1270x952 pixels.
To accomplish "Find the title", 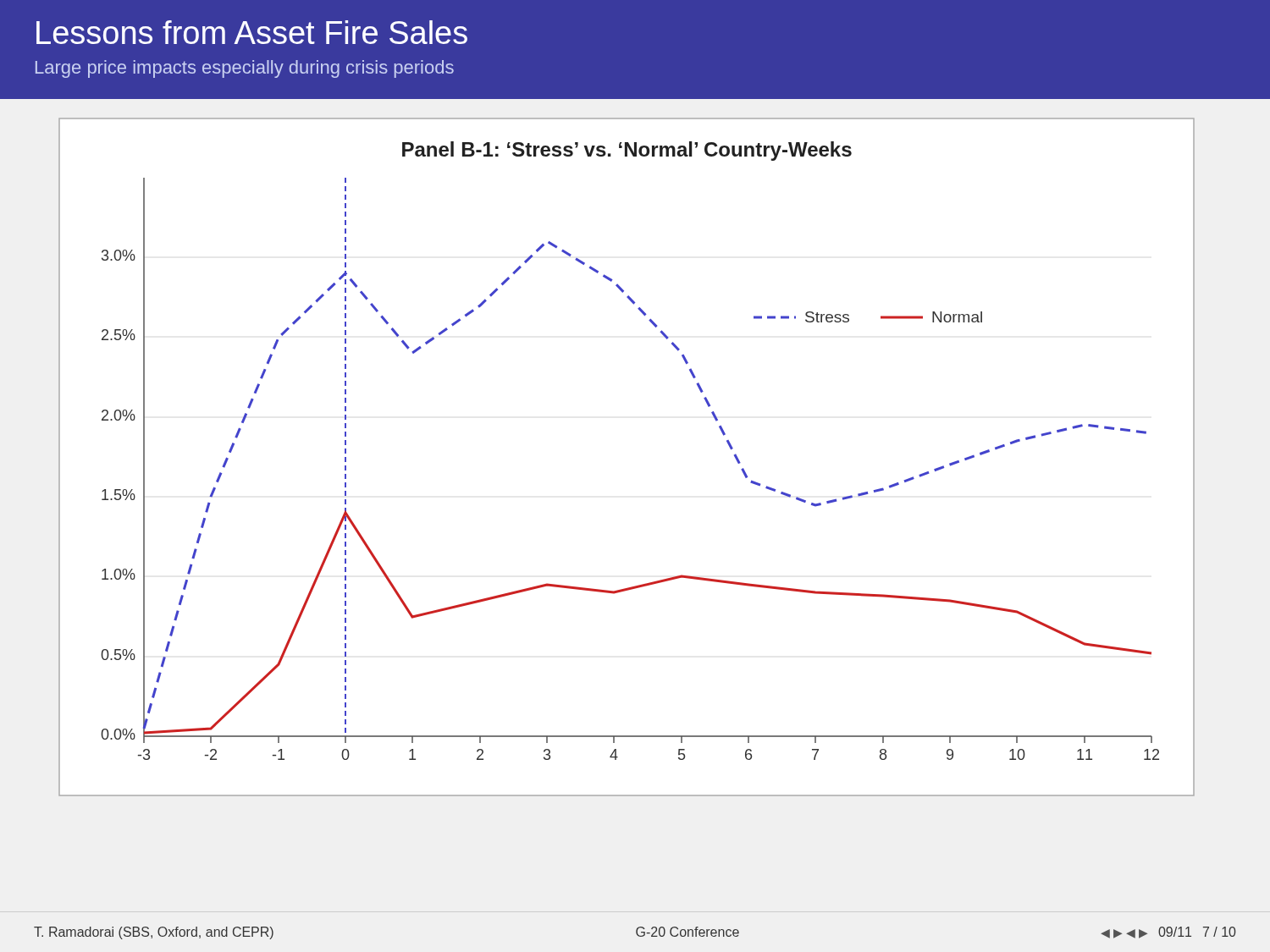I will 635,55.
